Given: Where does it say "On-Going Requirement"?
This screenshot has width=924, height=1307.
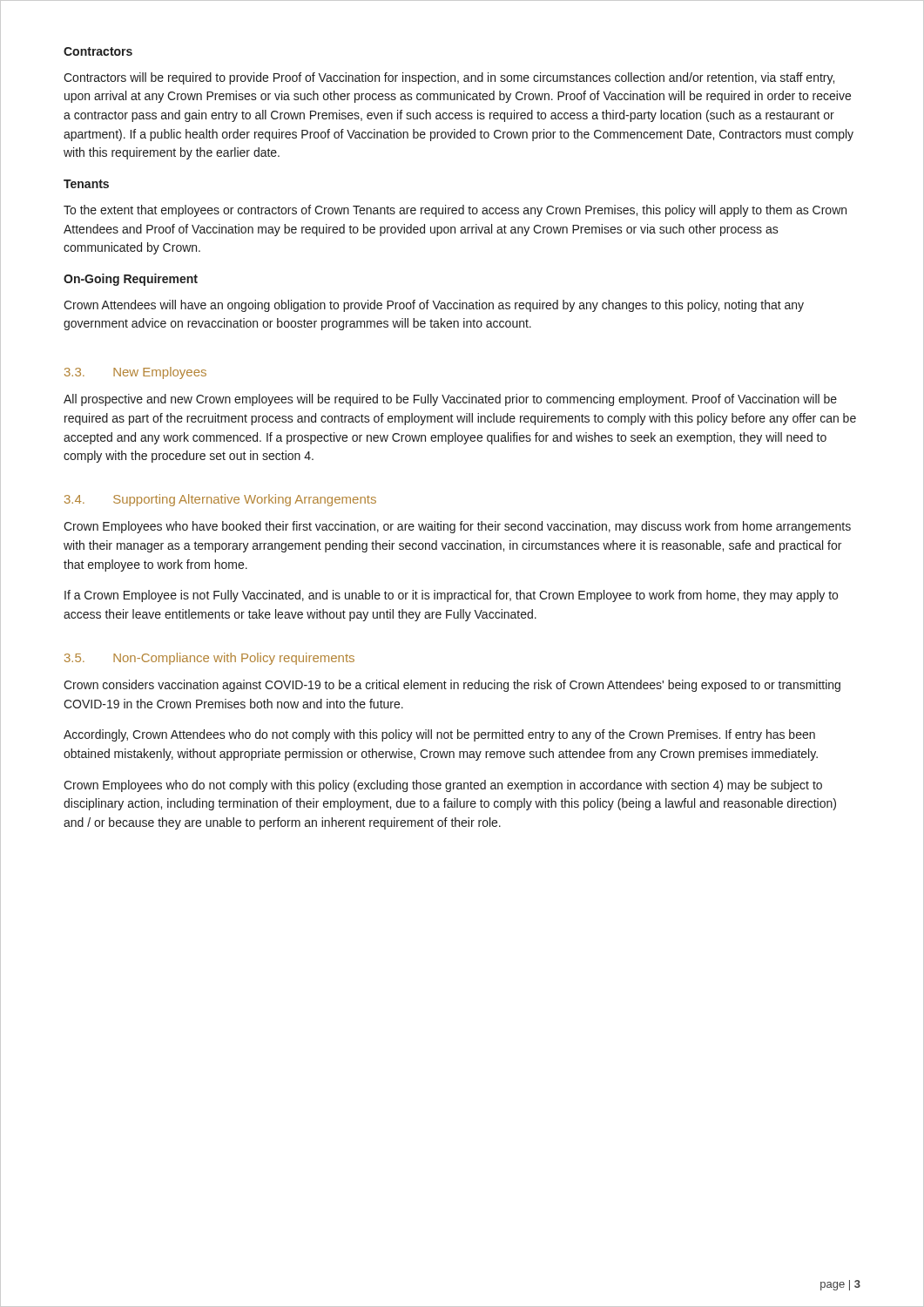Looking at the screenshot, I should 131,280.
